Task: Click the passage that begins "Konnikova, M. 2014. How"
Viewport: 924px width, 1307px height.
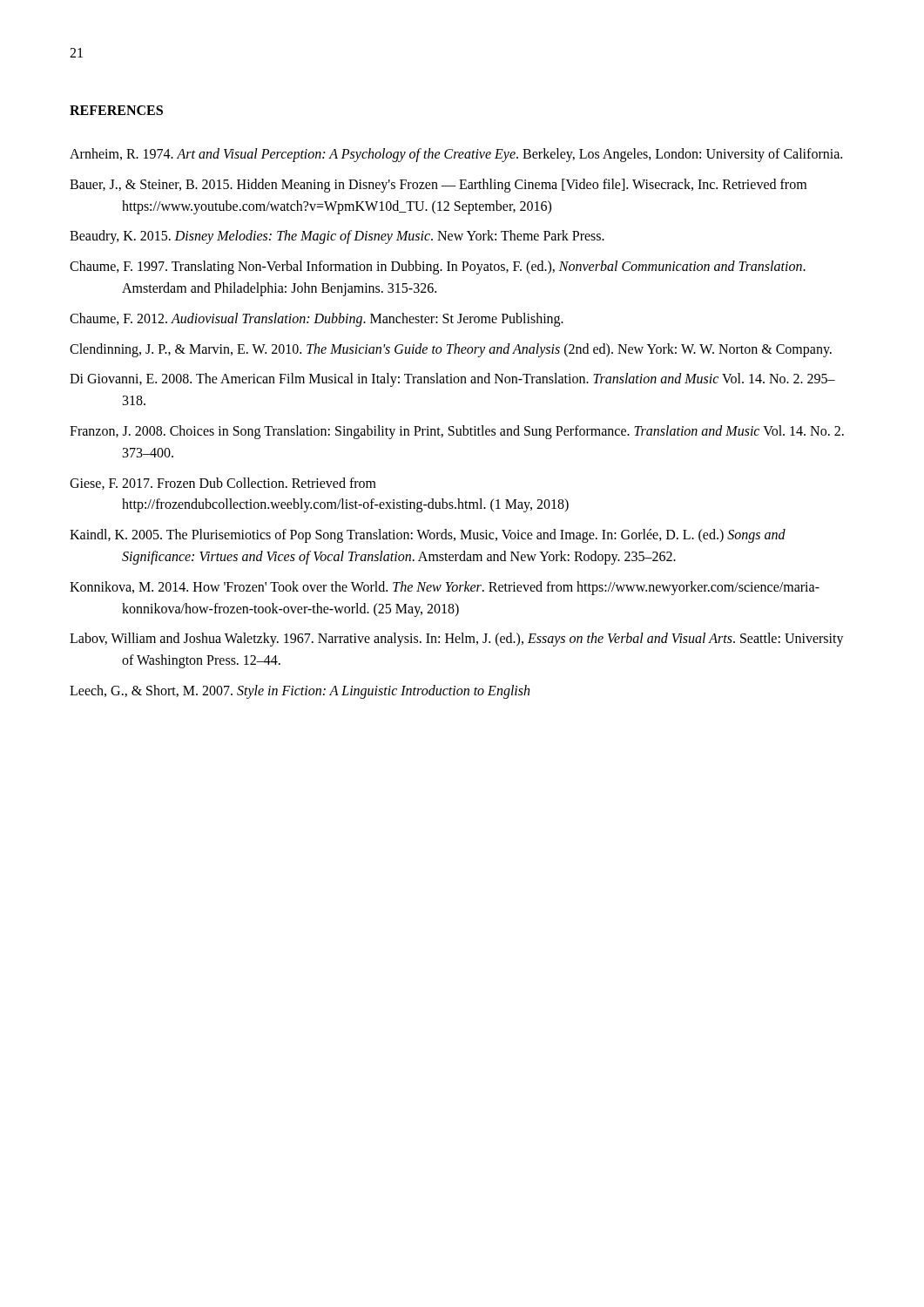Action: [x=445, y=597]
